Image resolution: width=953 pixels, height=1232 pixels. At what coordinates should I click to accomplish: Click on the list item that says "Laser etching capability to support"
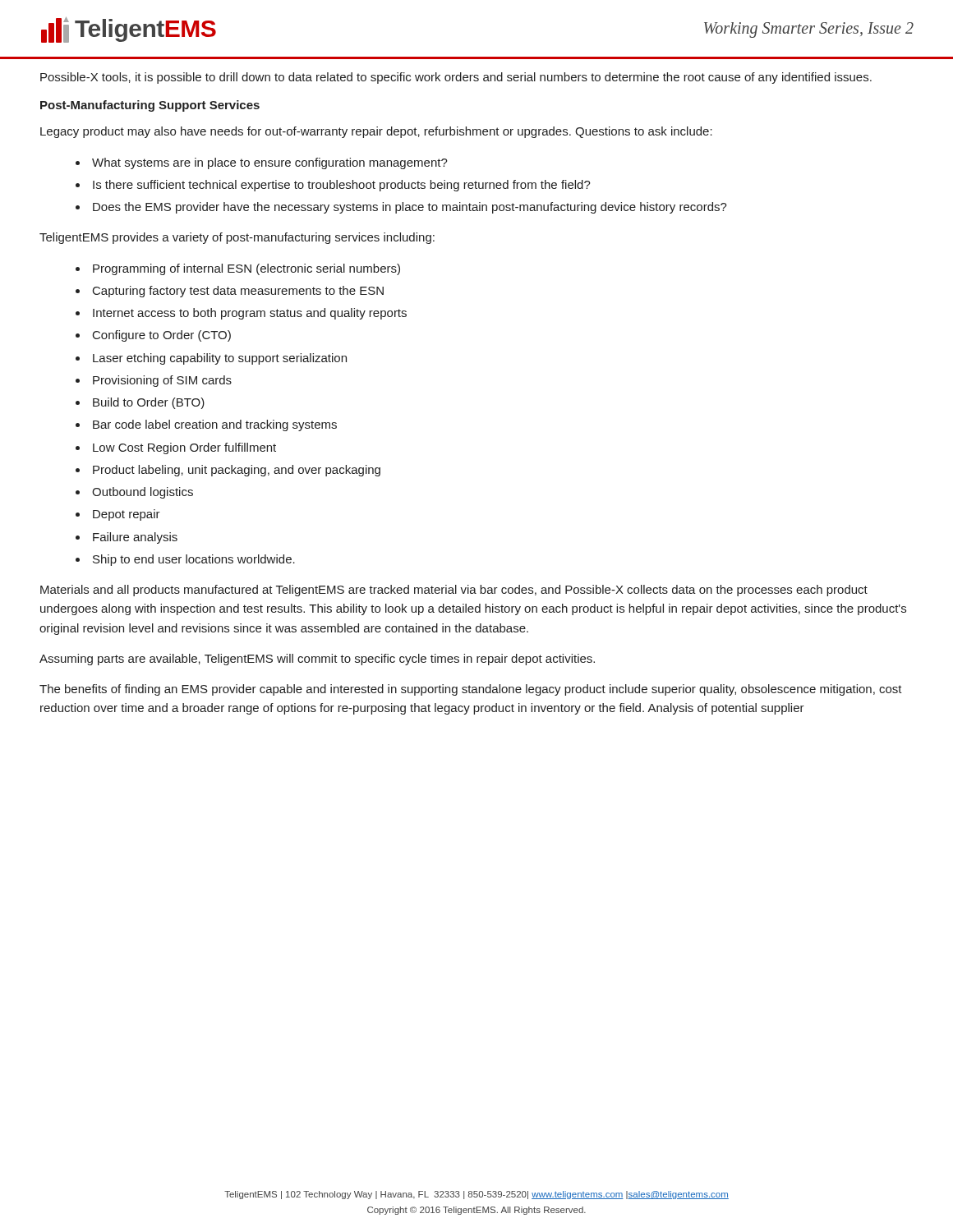pyautogui.click(x=220, y=357)
